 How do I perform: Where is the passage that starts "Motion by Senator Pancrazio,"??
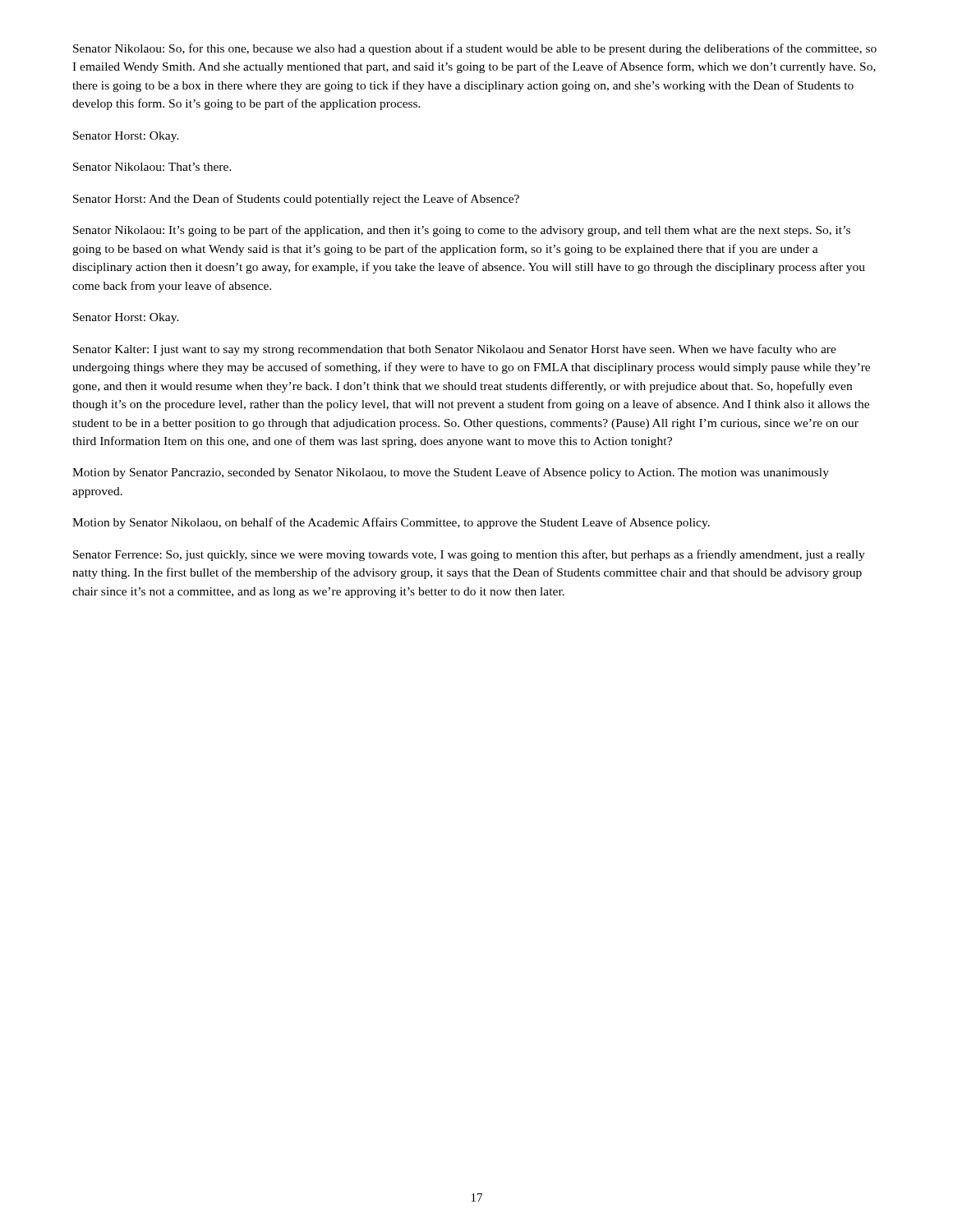pyautogui.click(x=451, y=481)
